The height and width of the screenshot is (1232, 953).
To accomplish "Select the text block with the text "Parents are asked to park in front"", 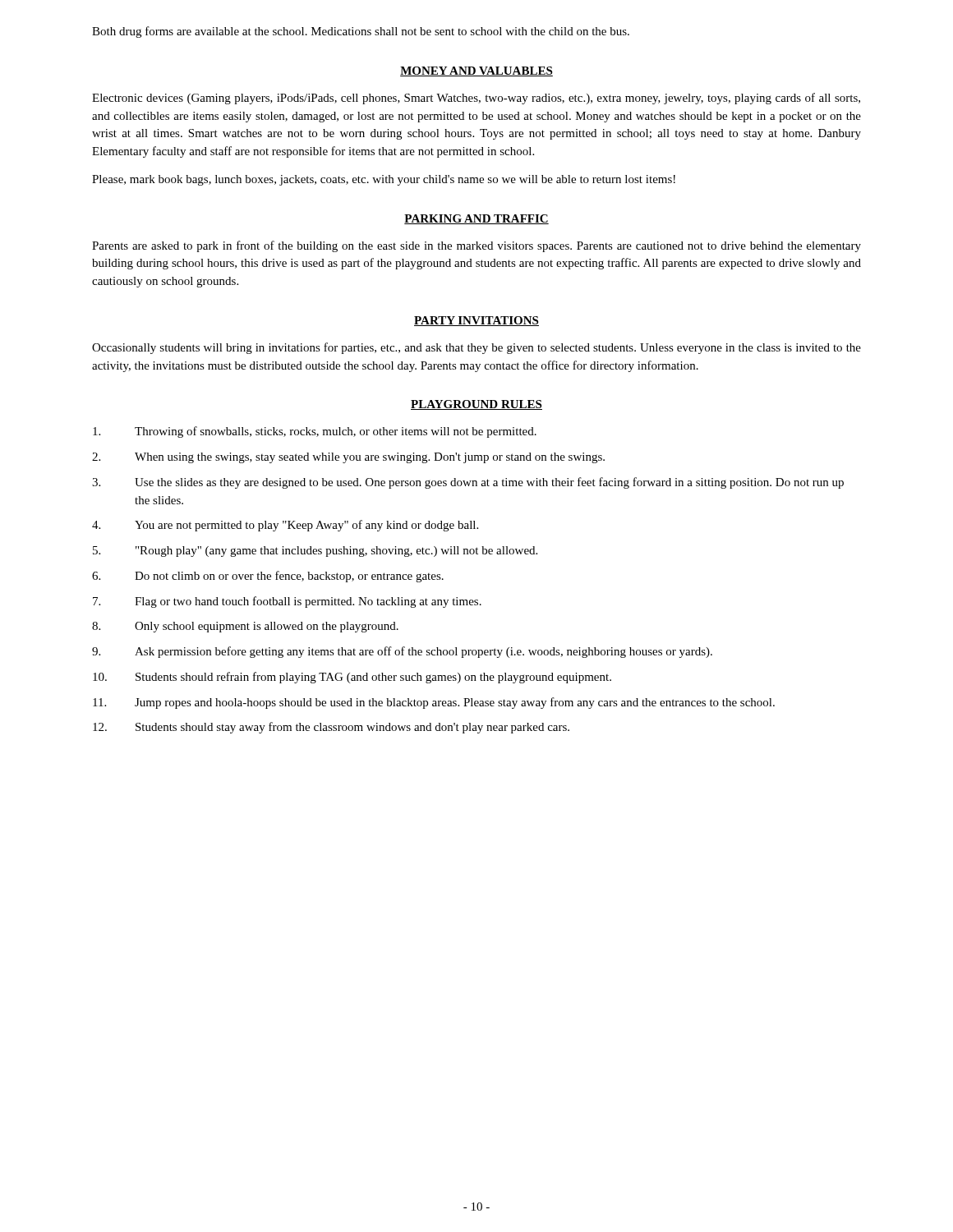I will pyautogui.click(x=476, y=264).
